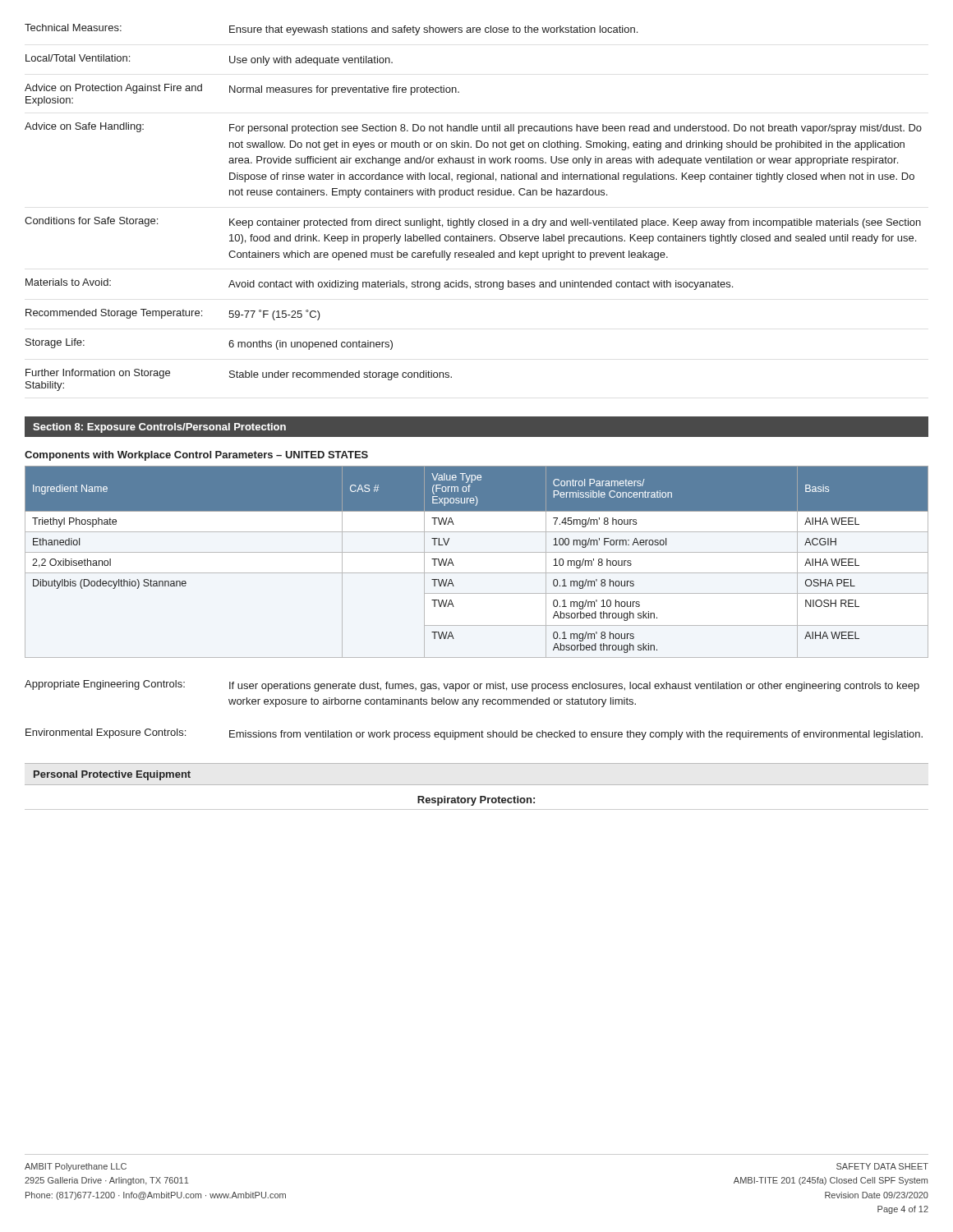
Task: Find the region starting "Local/Total Ventilation: Use only with"
Action: click(74, 60)
